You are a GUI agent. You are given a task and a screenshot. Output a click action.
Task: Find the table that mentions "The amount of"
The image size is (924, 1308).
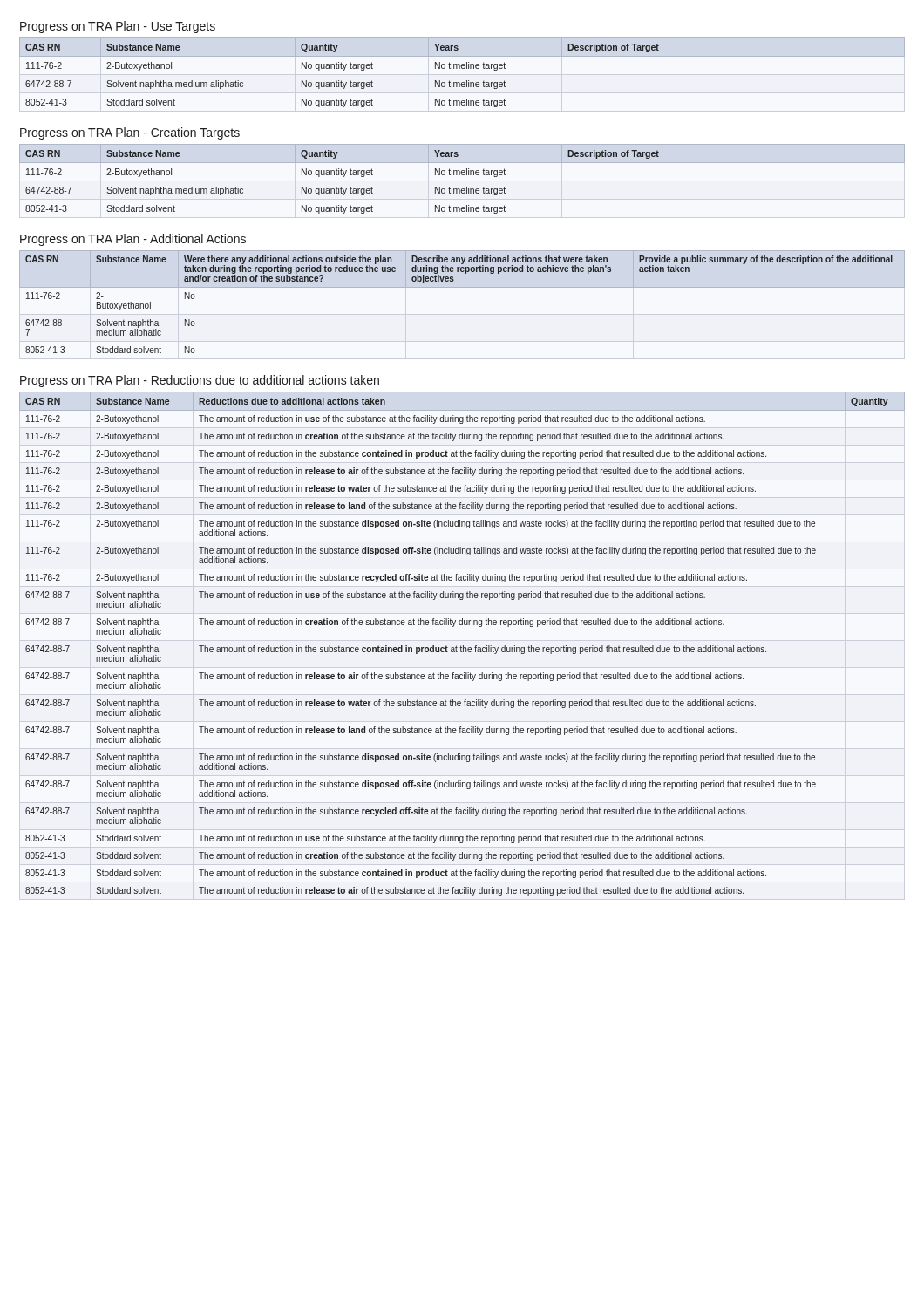462,646
